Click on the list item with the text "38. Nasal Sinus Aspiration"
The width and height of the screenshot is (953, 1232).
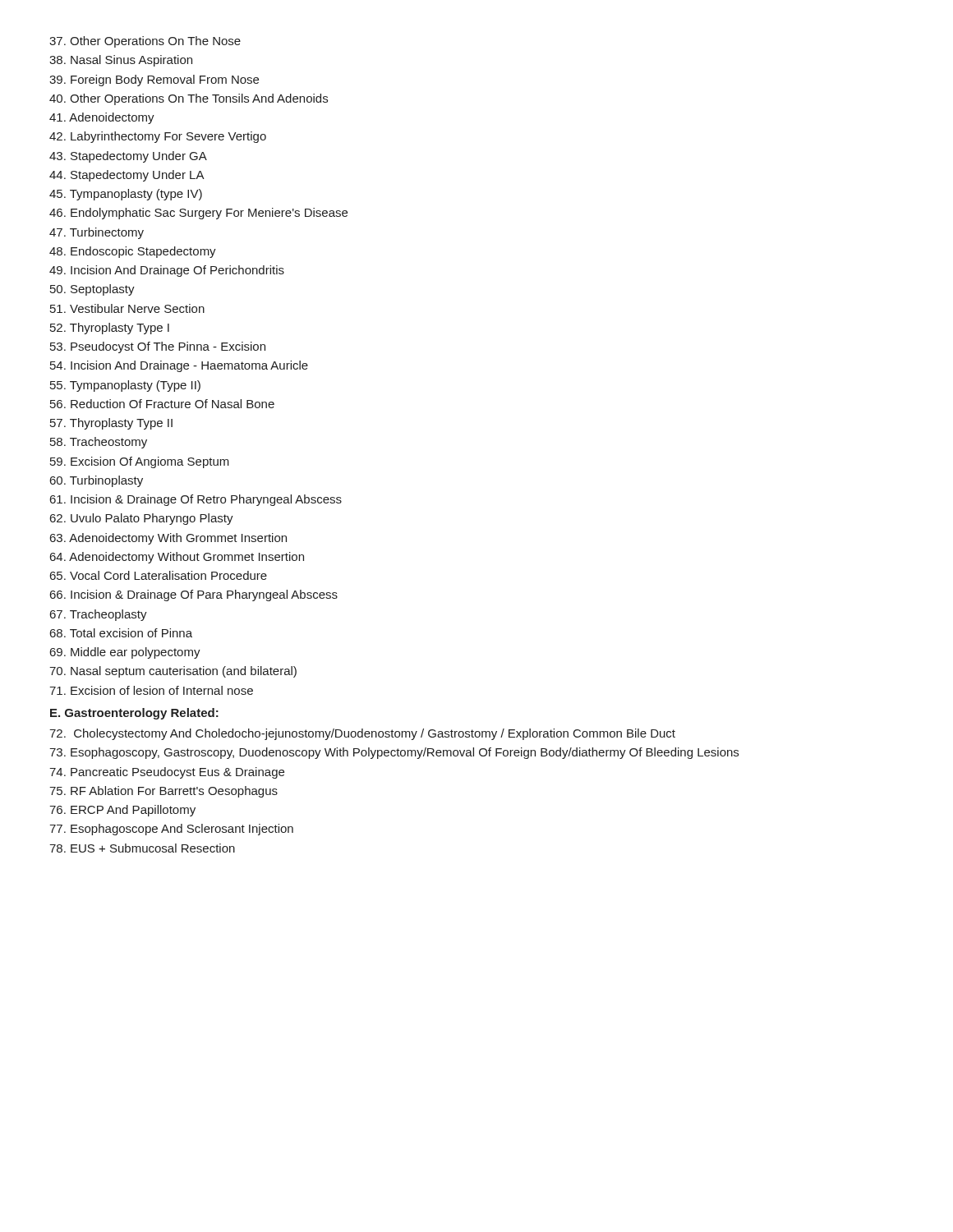121,60
